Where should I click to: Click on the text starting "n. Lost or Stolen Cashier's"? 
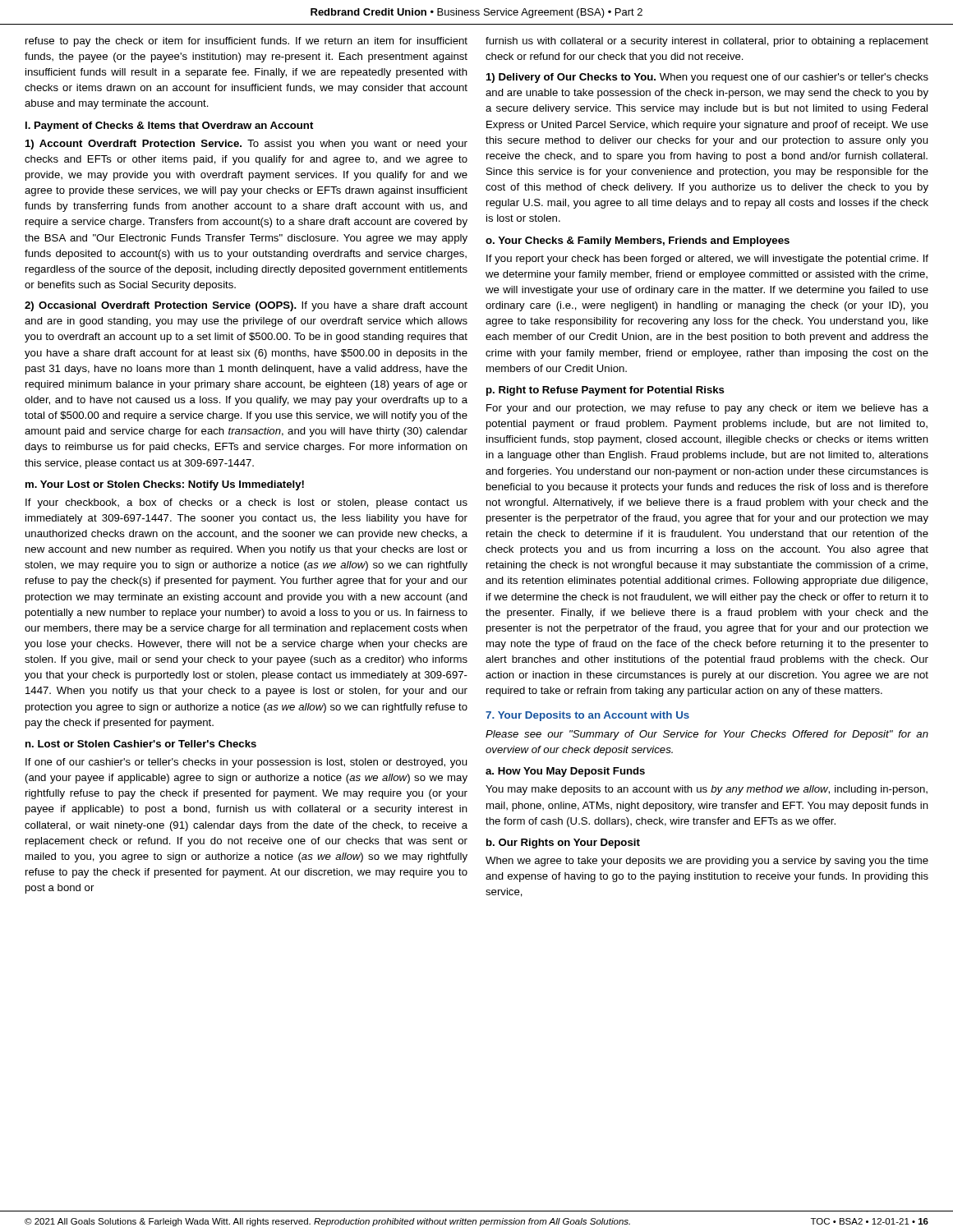pyautogui.click(x=141, y=744)
